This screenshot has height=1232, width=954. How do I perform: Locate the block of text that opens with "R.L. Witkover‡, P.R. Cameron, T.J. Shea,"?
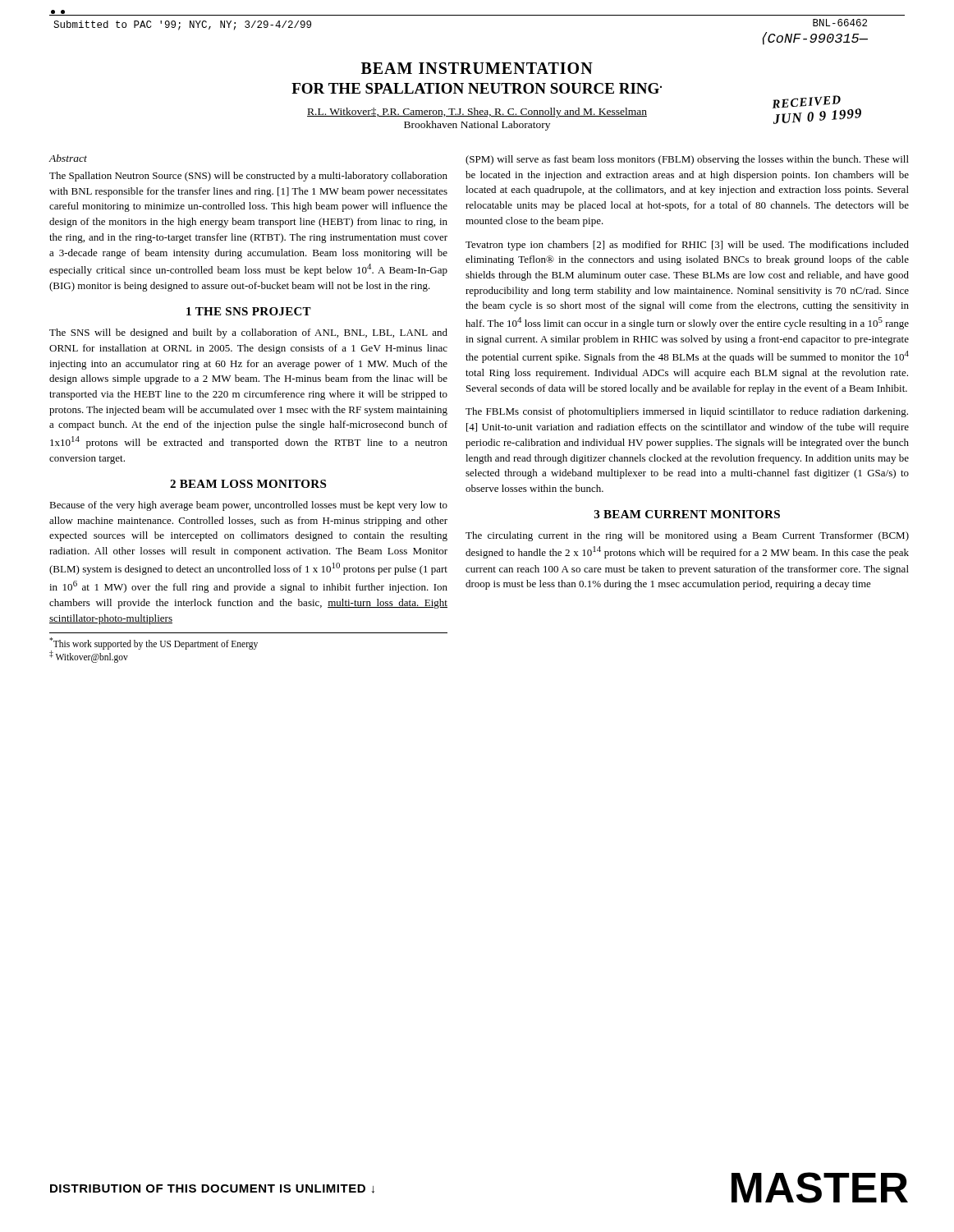click(477, 118)
